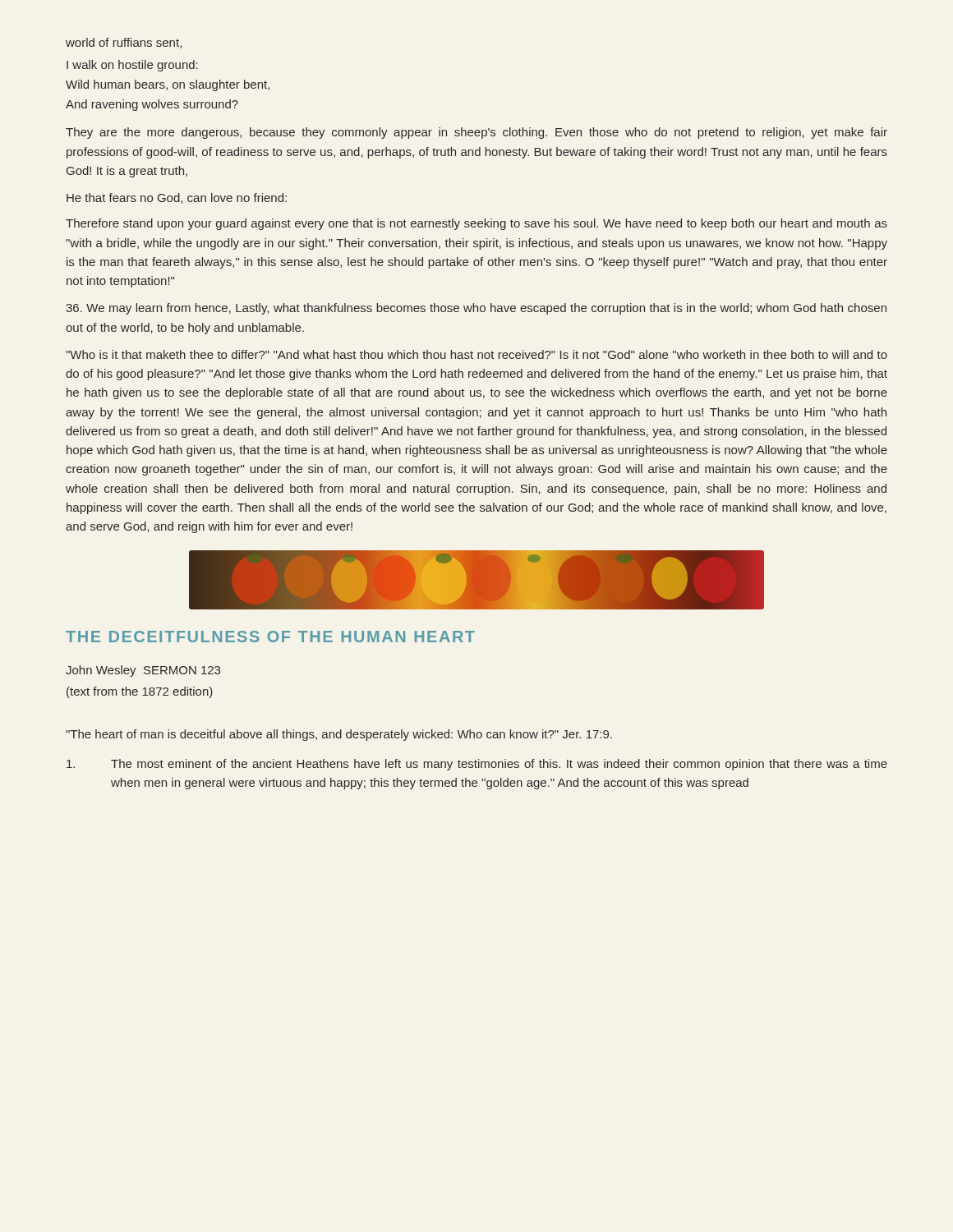Locate a photo
Viewport: 953px width, 1232px height.
[x=476, y=580]
